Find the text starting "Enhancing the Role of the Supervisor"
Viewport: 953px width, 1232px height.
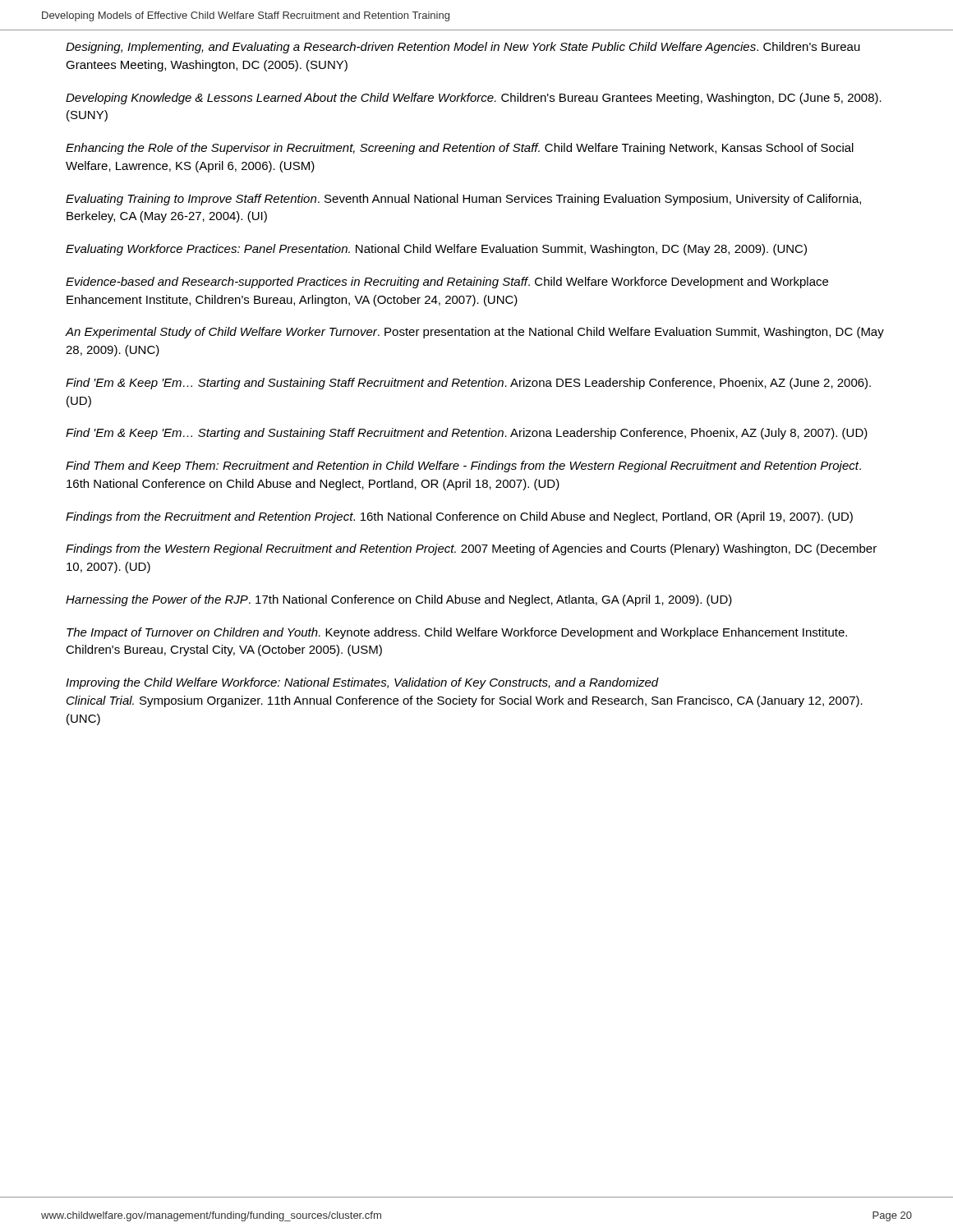point(460,156)
